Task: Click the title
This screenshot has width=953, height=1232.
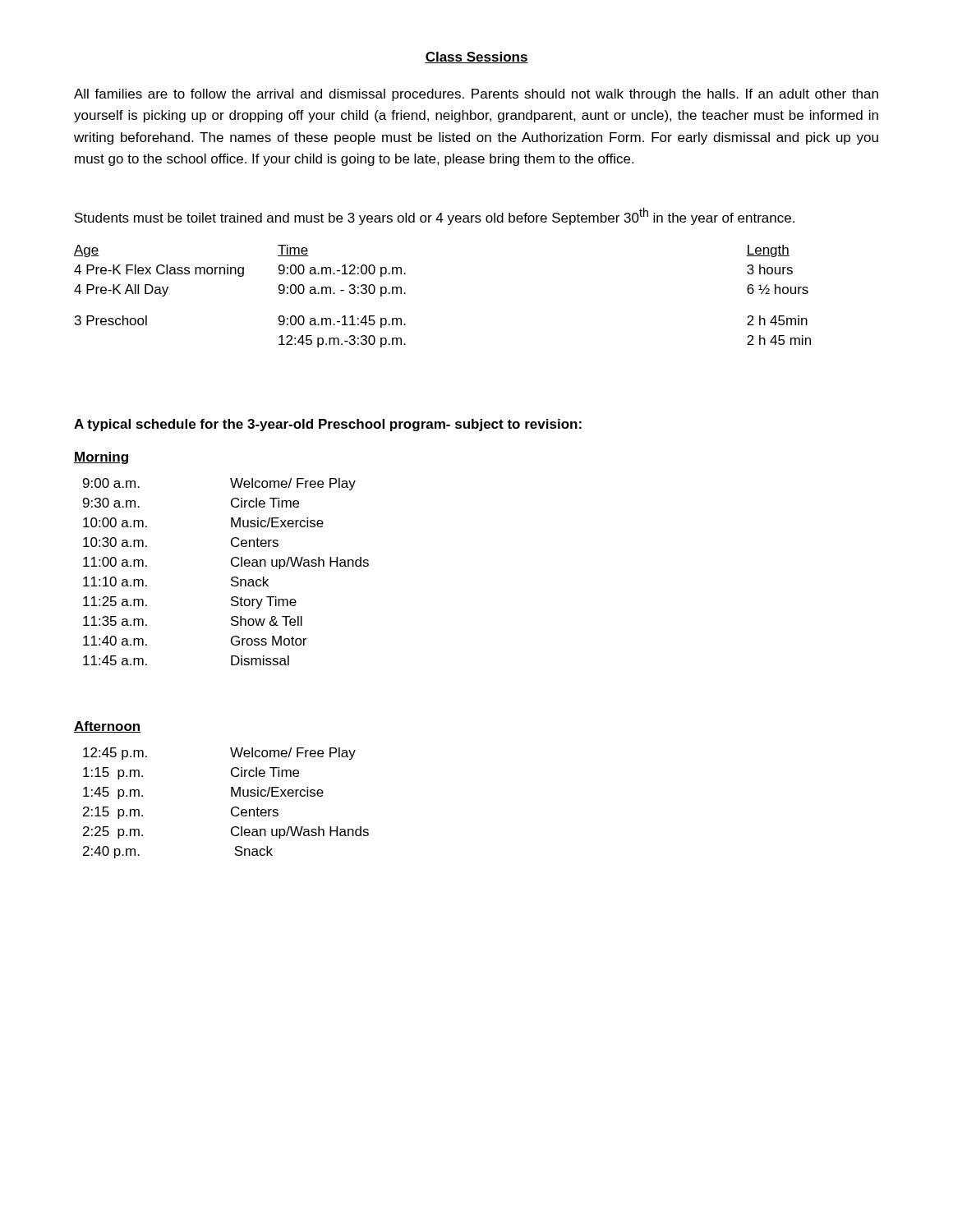Action: pyautogui.click(x=476, y=57)
